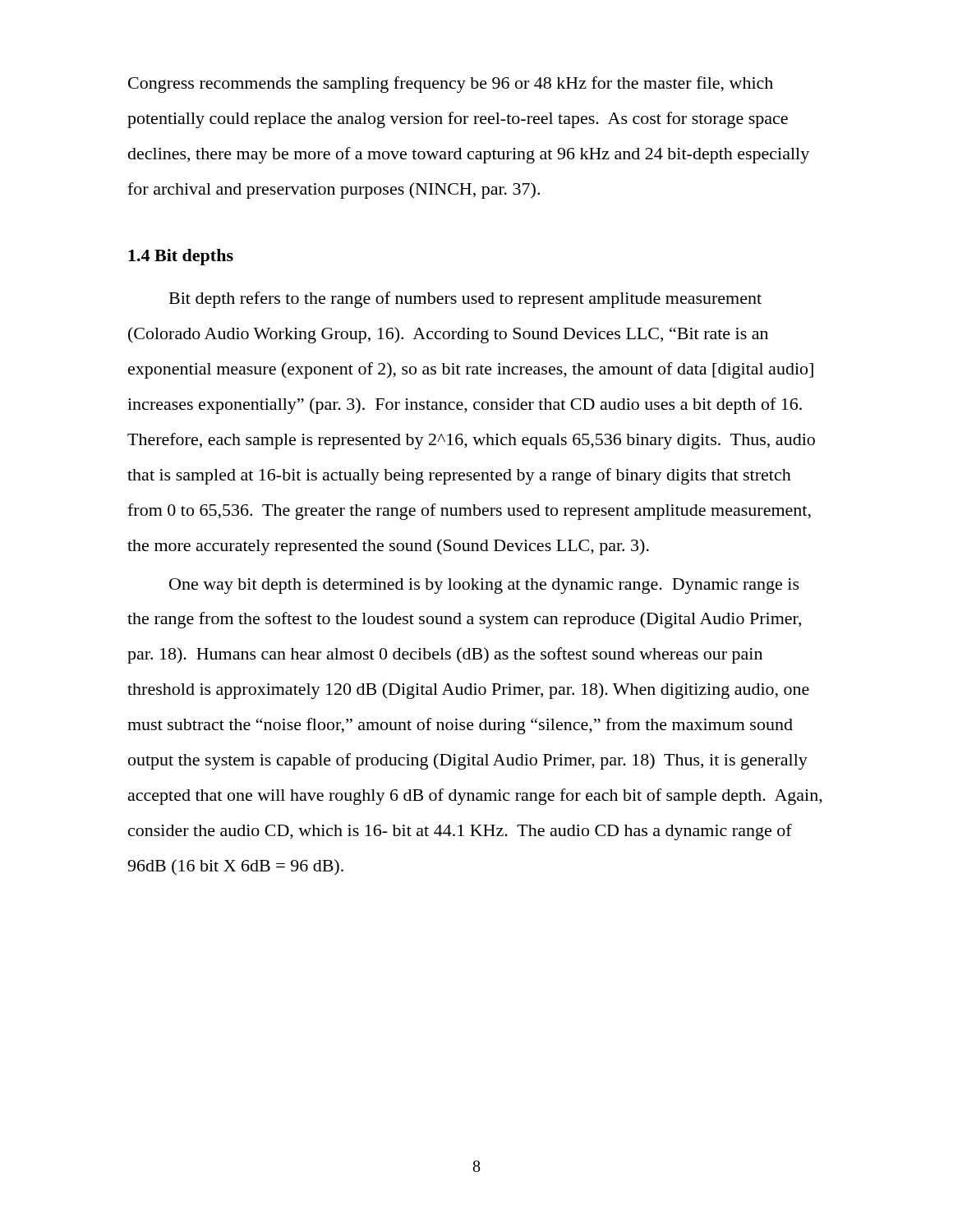Locate the text block that says "Congress recommends the sampling frequency be 96 or"
Image resolution: width=953 pixels, height=1232 pixels.
tap(451, 85)
